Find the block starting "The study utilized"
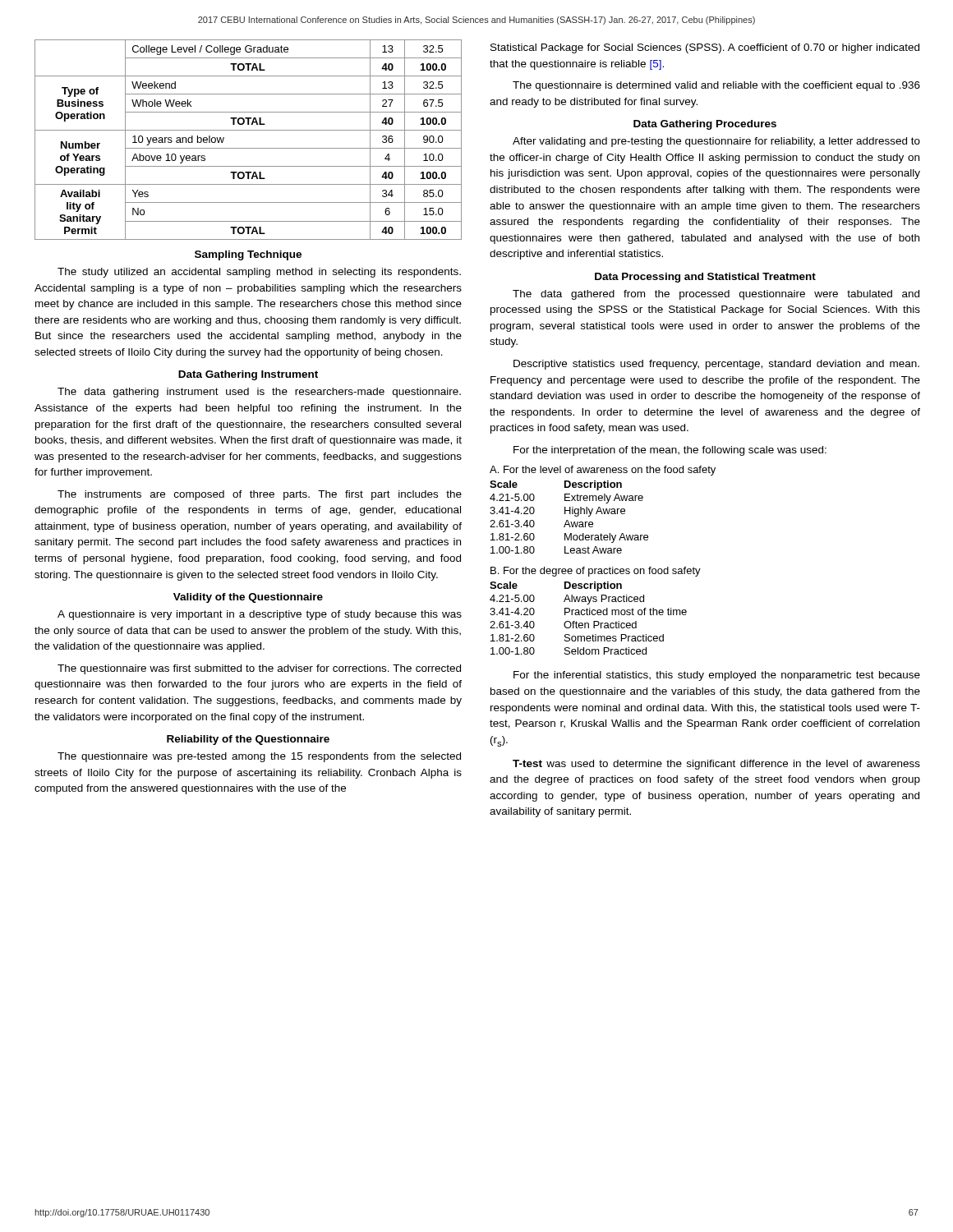The width and height of the screenshot is (953, 1232). click(x=248, y=312)
